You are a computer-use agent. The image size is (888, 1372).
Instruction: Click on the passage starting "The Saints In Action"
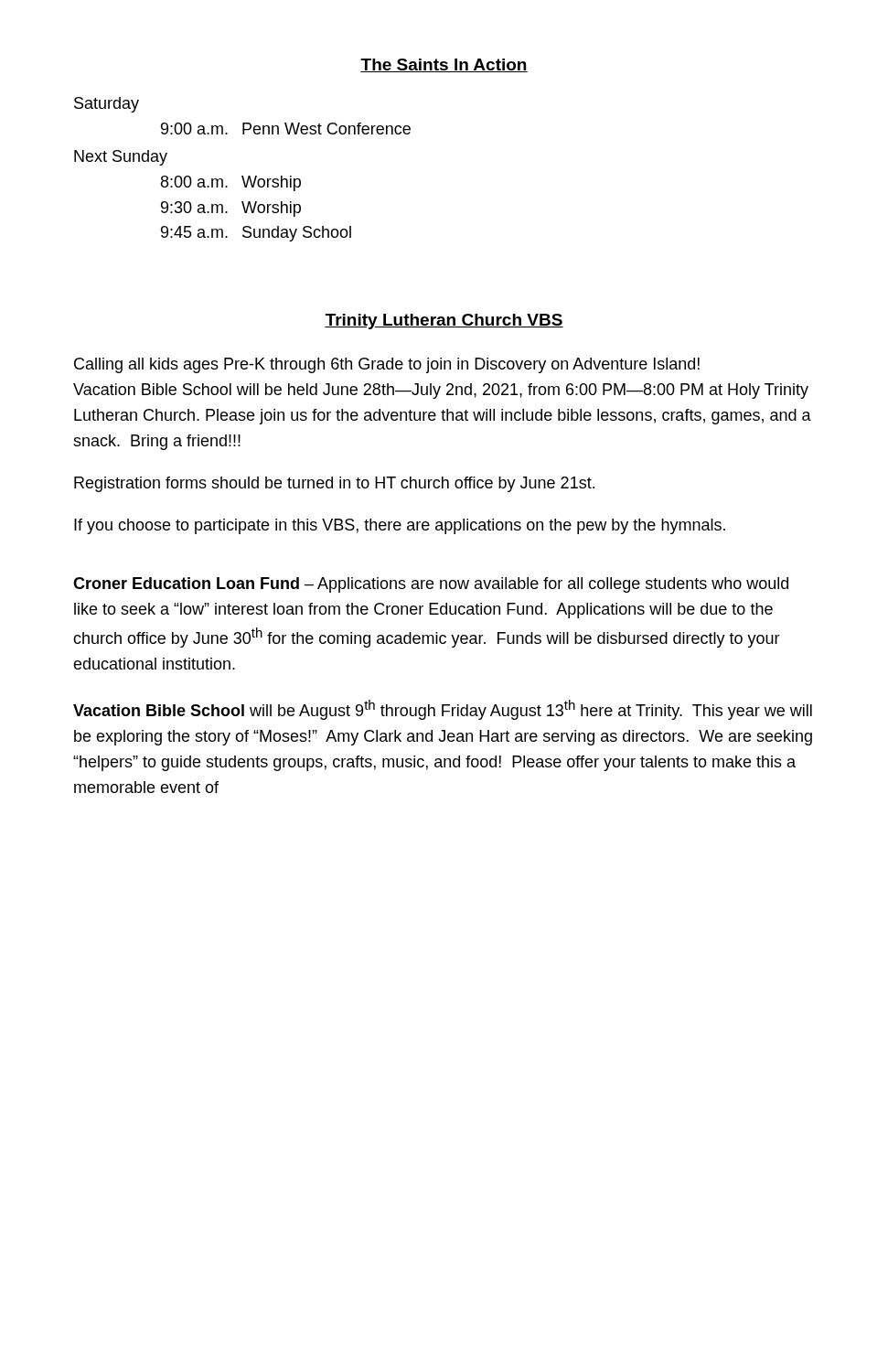point(444,64)
